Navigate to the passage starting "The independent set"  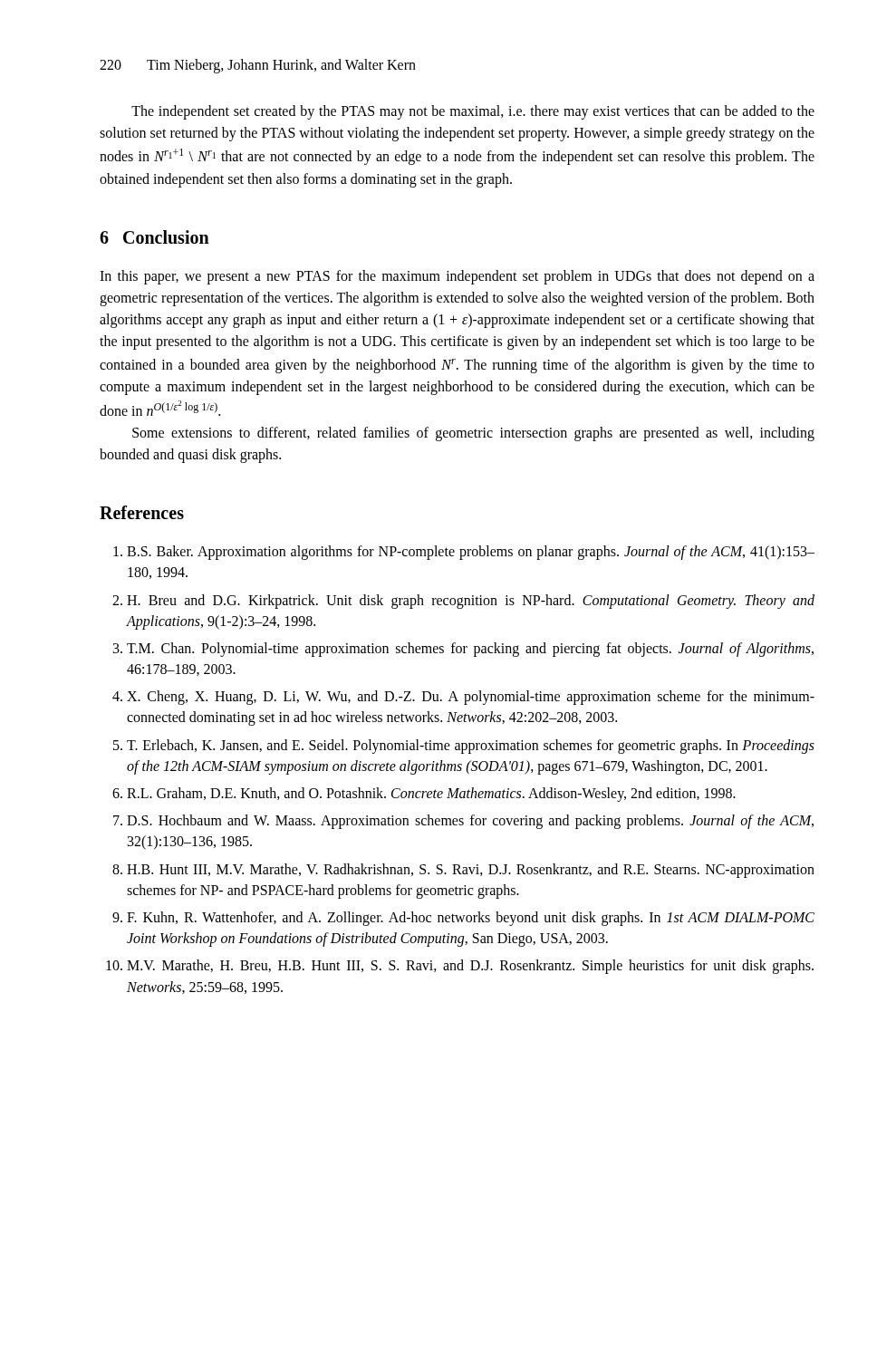point(457,145)
